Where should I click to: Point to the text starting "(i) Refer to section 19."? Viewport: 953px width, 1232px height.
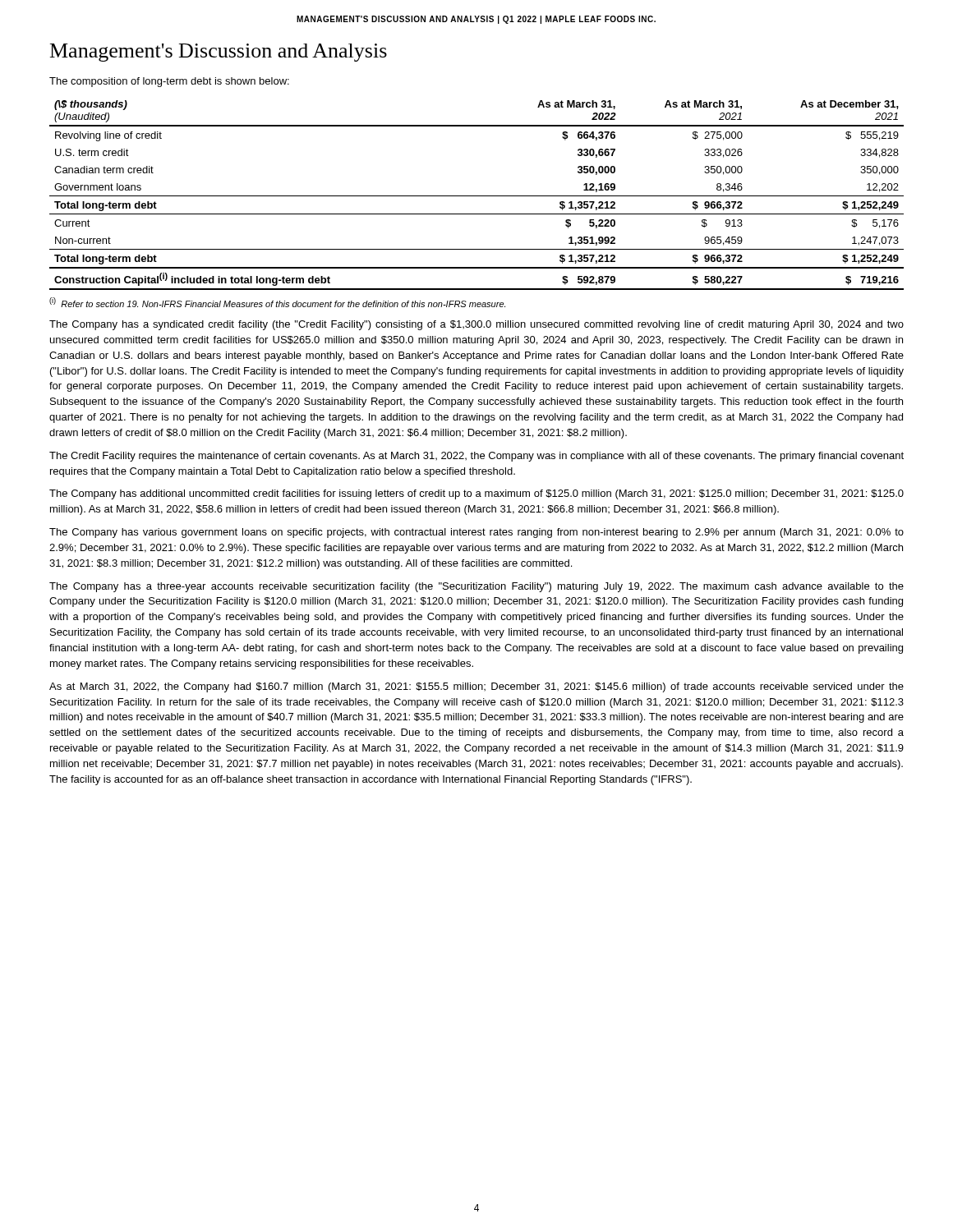(278, 303)
